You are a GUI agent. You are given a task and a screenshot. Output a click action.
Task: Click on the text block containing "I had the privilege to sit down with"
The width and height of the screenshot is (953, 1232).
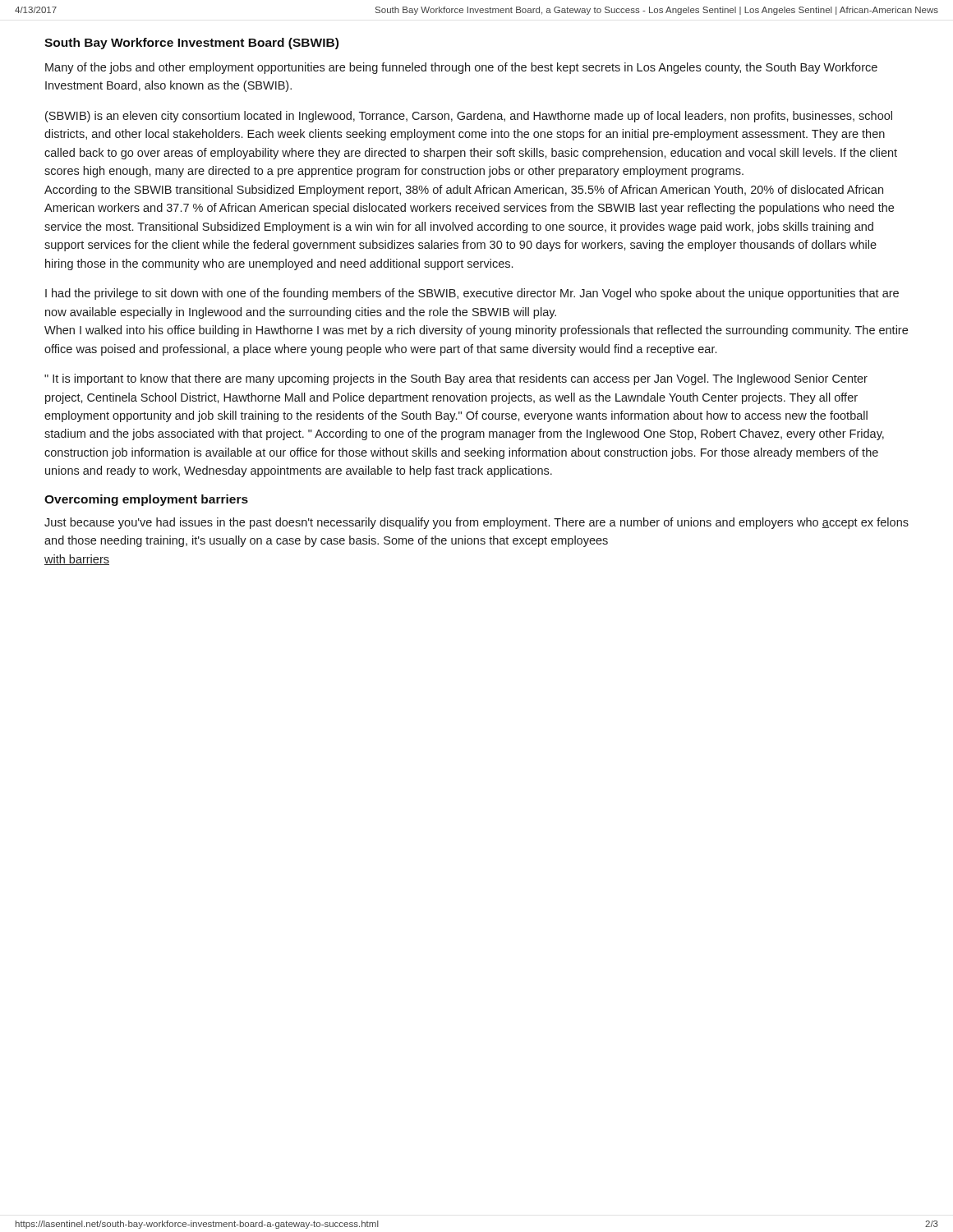(x=476, y=321)
